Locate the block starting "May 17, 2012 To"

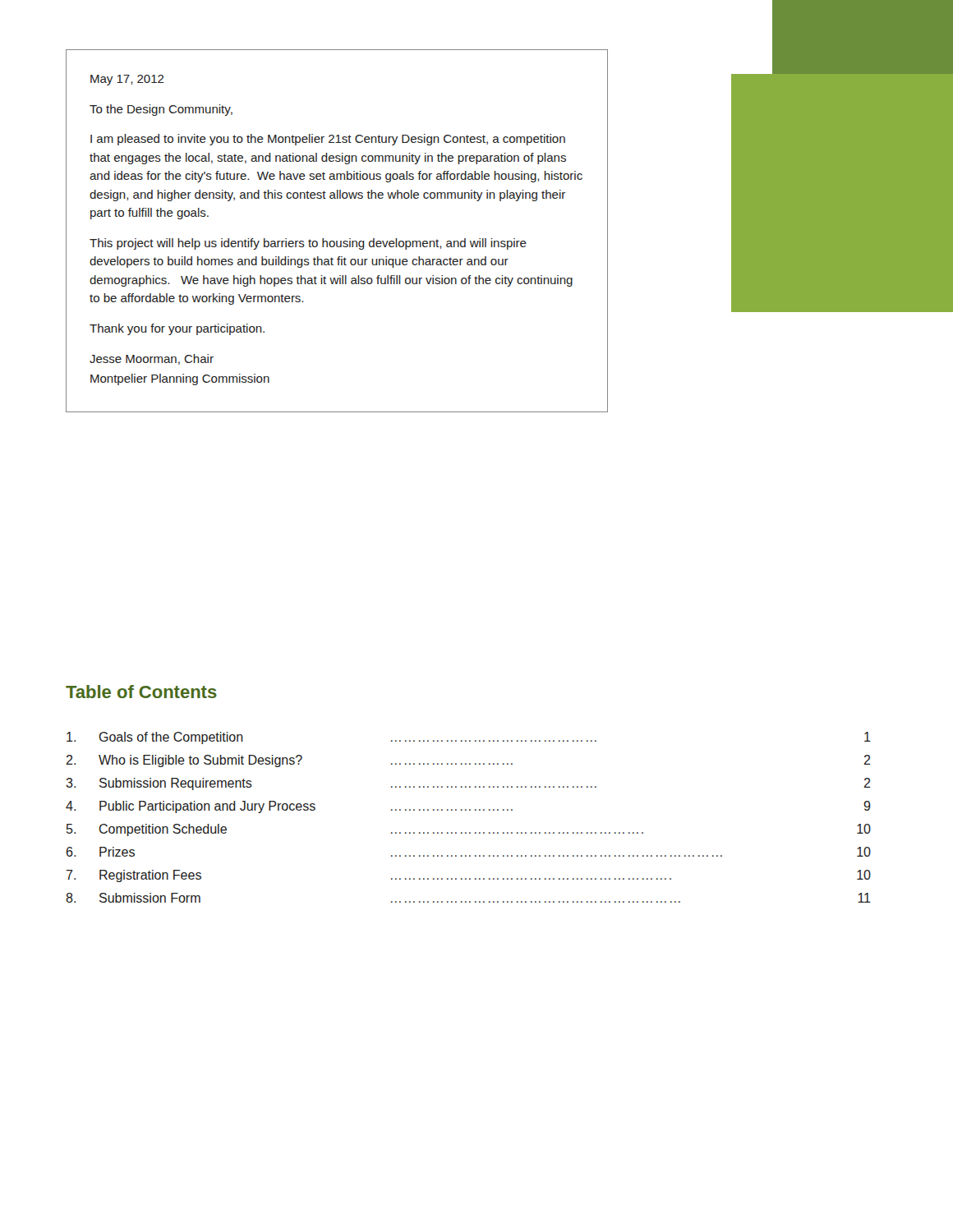(x=337, y=229)
